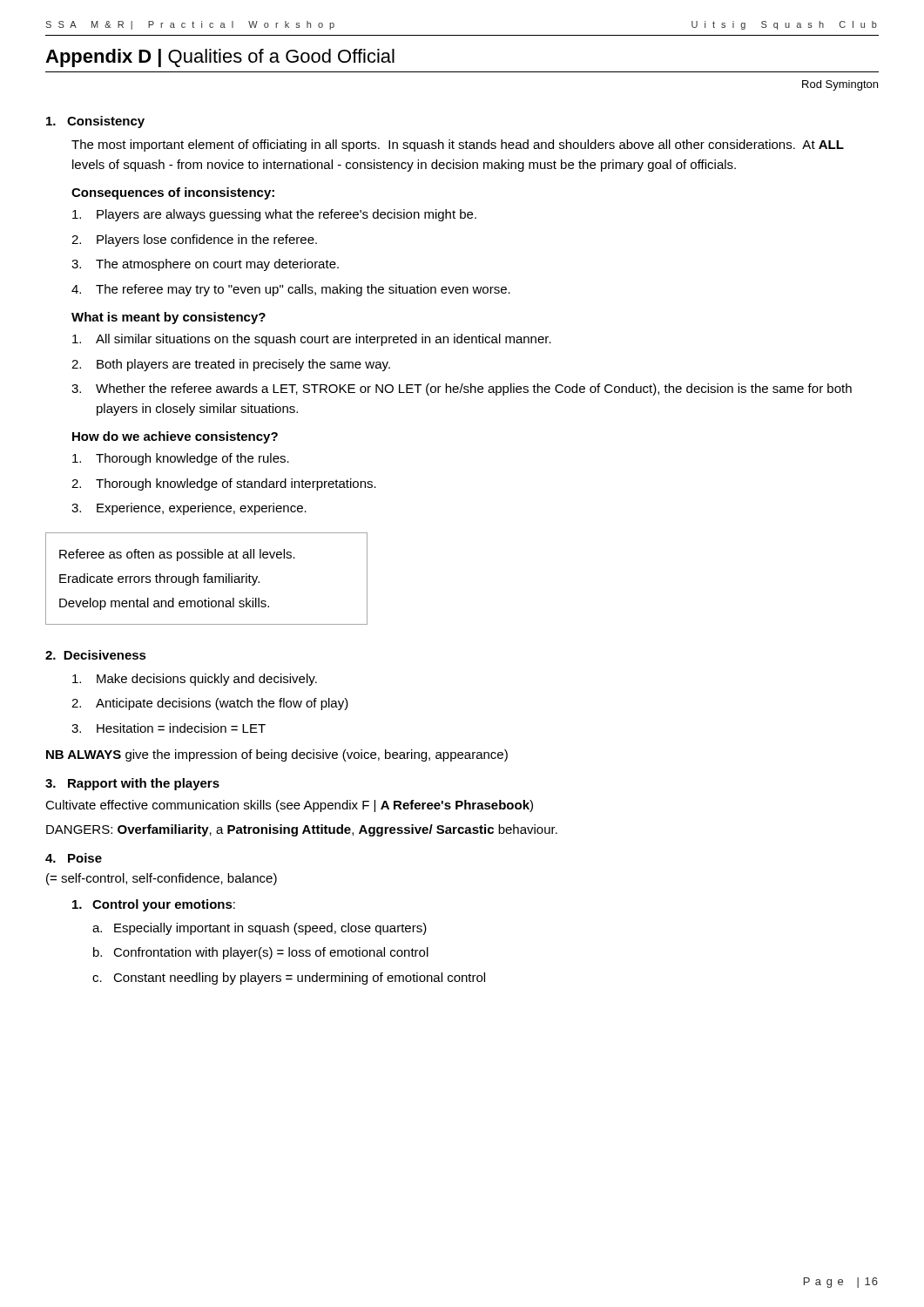Locate the block of text that opens with "Players are always guessing what"
The image size is (924, 1307).
click(274, 215)
